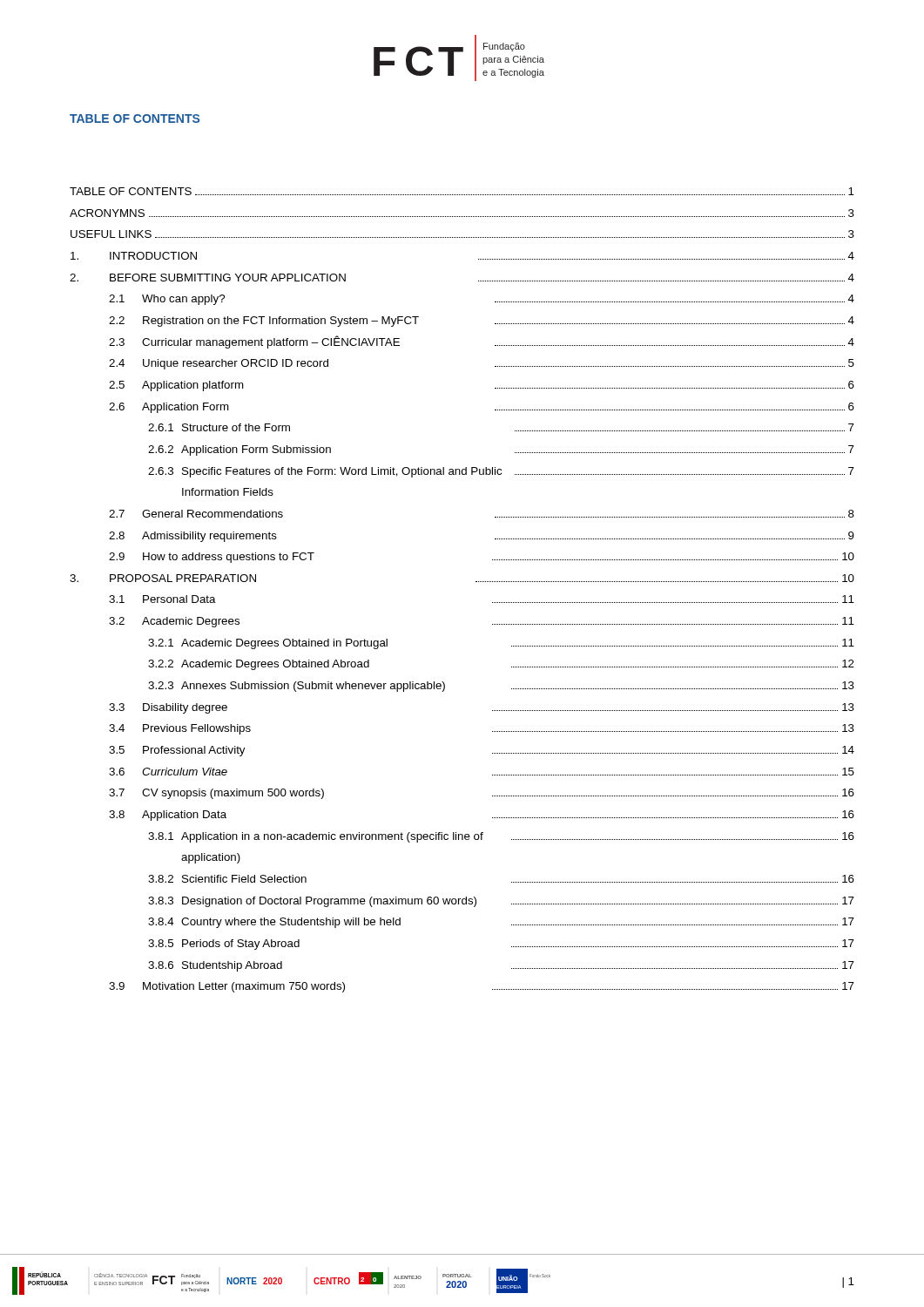Point to the block beginning "2.2 Registration on the FCT Information"
Image resolution: width=924 pixels, height=1307 pixels.
[x=279, y=321]
